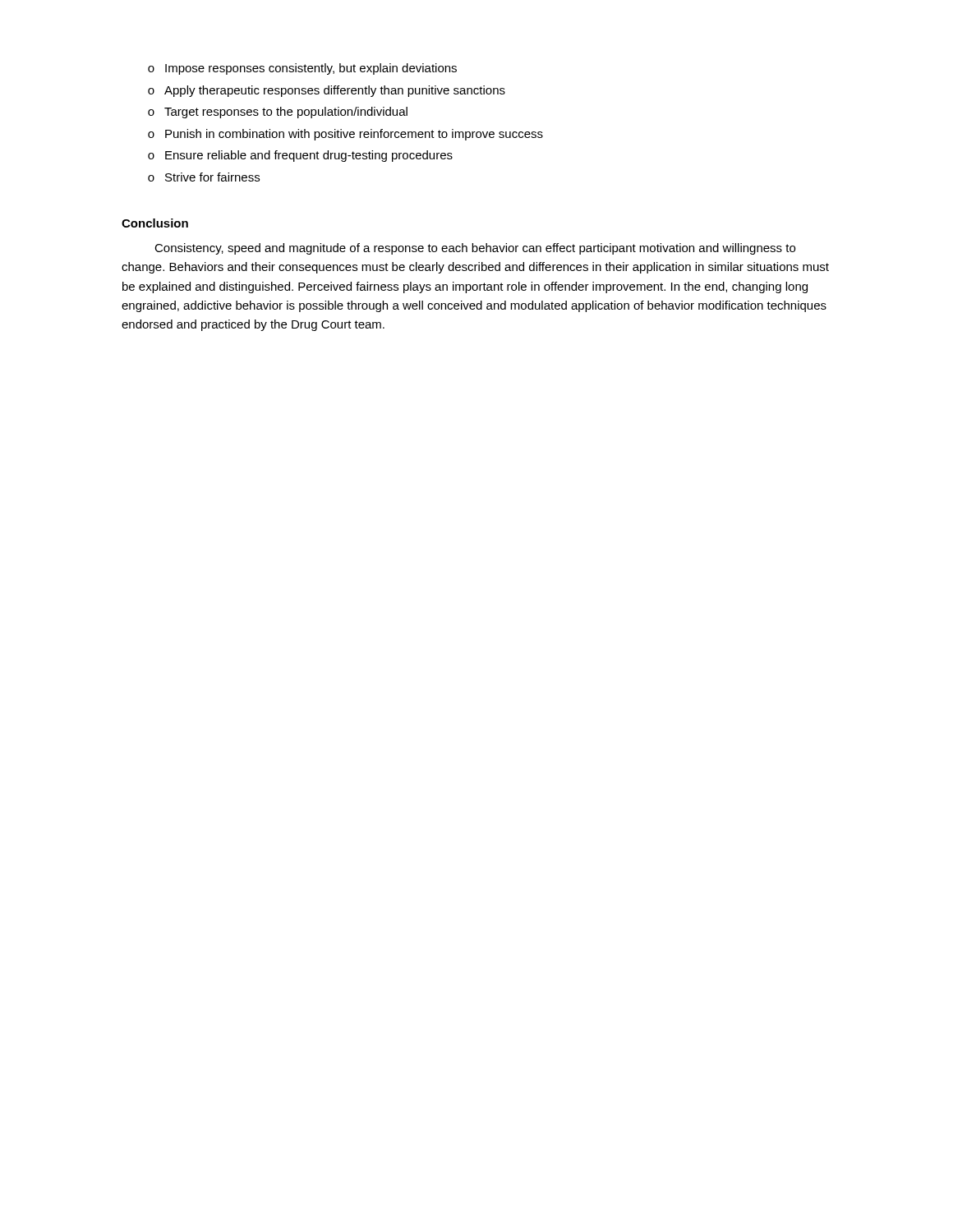Click on the list item containing "o Punish in combination with"
The width and height of the screenshot is (953, 1232).
tap(476, 134)
